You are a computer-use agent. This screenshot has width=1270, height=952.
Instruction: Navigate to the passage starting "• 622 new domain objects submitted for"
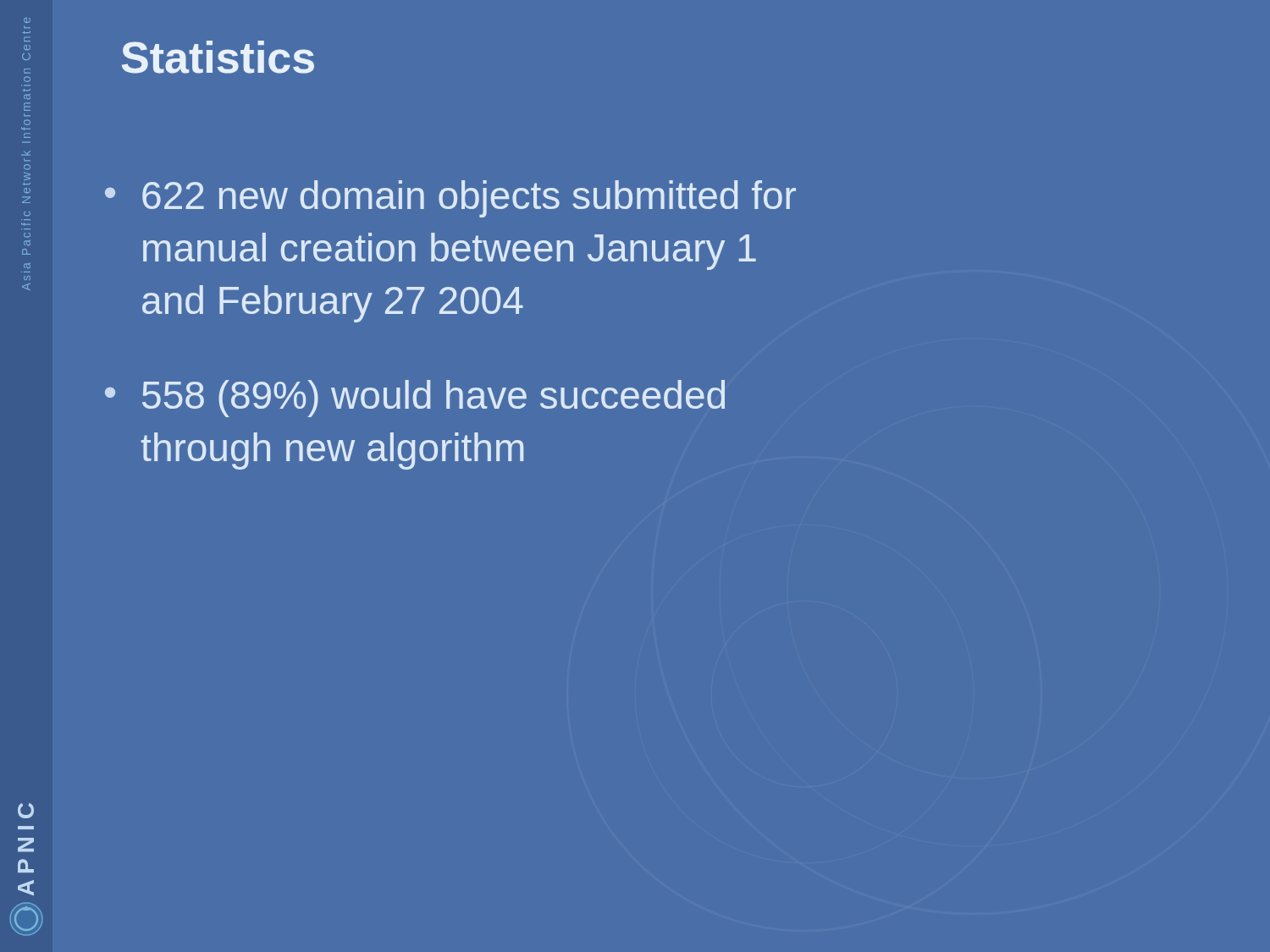(x=450, y=248)
